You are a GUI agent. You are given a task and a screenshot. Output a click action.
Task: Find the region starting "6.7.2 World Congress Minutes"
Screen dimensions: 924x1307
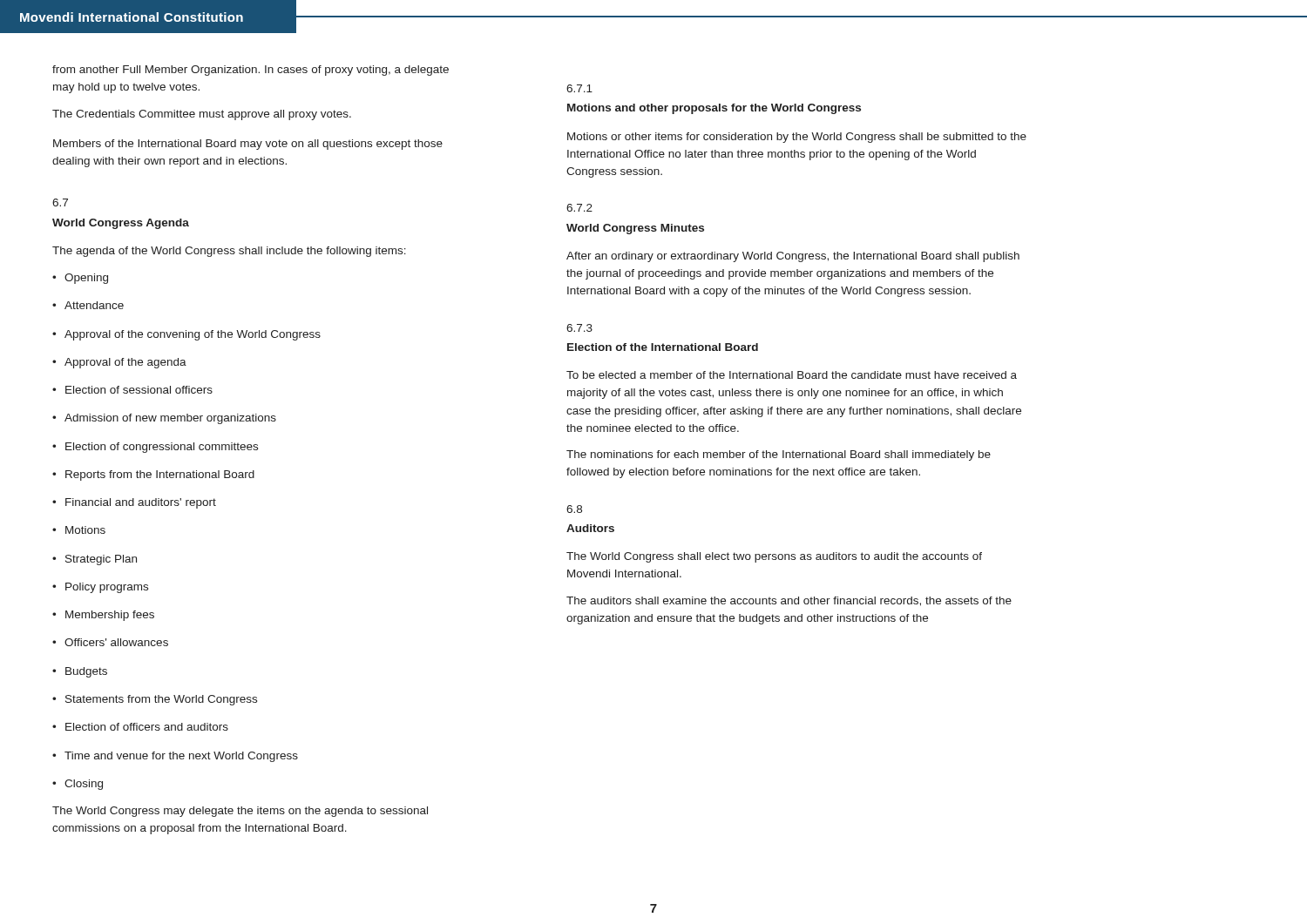pos(579,208)
